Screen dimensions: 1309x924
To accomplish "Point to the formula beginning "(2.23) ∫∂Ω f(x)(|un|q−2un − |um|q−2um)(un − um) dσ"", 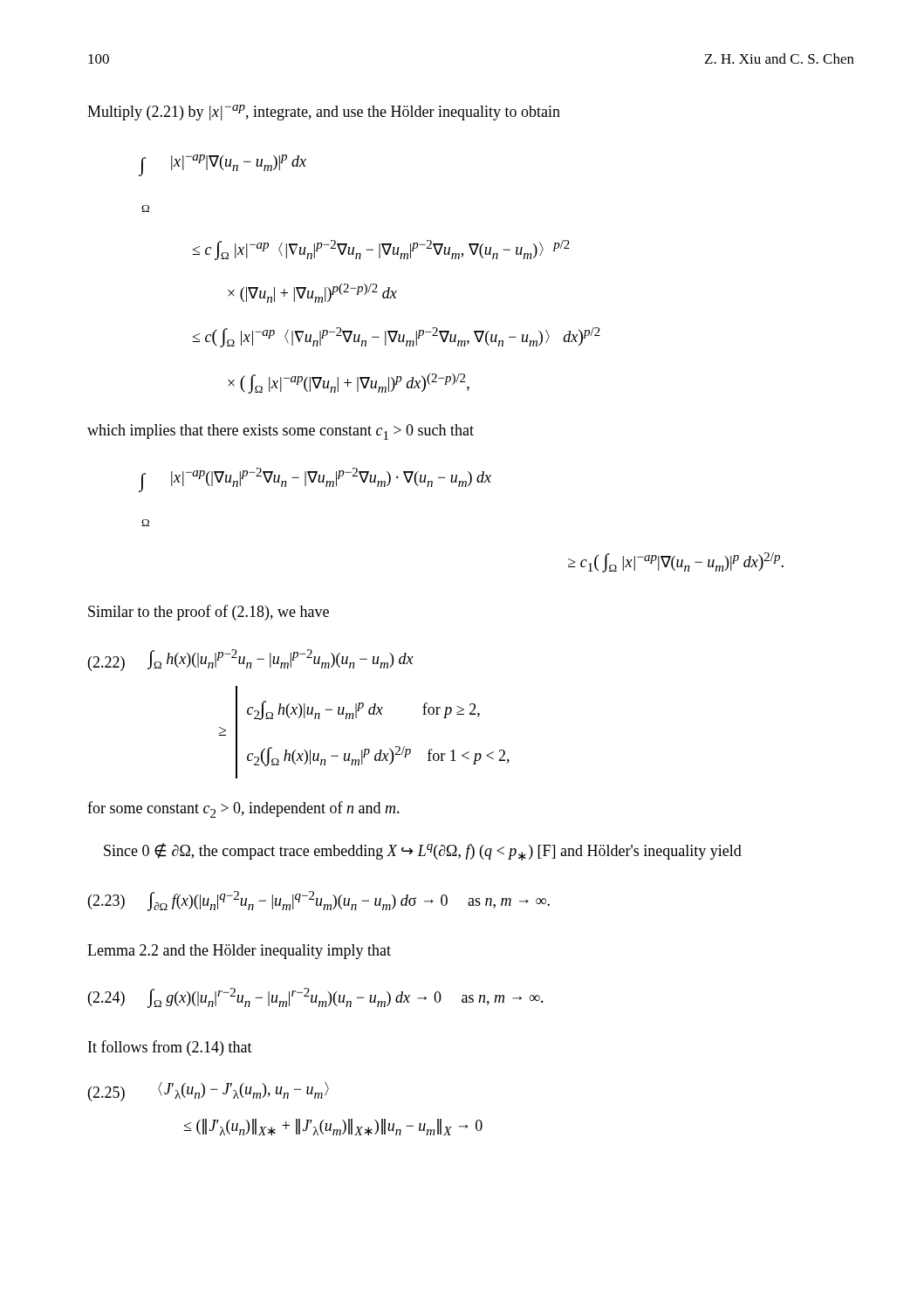I will click(471, 900).
